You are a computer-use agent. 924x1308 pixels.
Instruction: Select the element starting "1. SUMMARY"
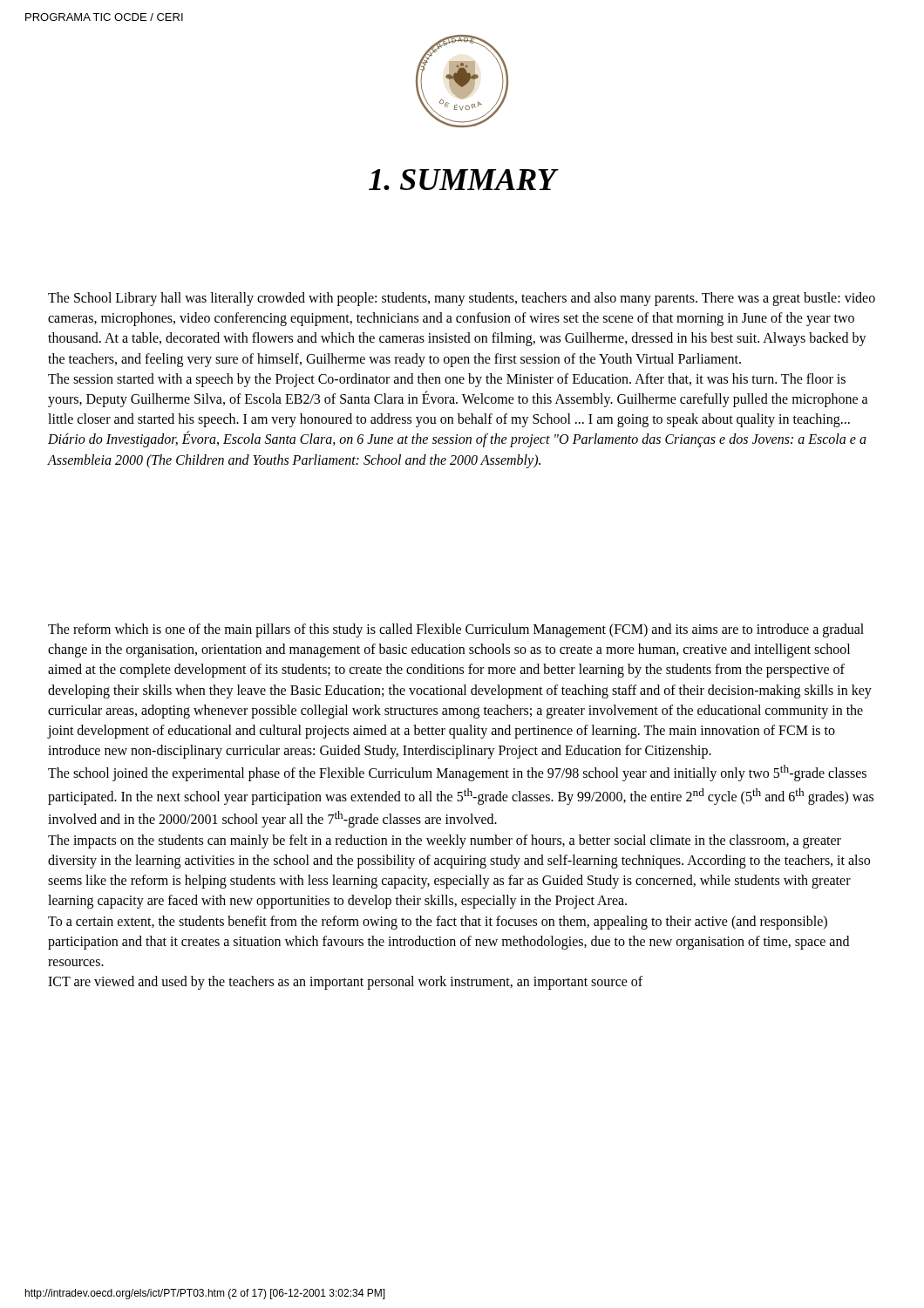pyautogui.click(x=462, y=180)
